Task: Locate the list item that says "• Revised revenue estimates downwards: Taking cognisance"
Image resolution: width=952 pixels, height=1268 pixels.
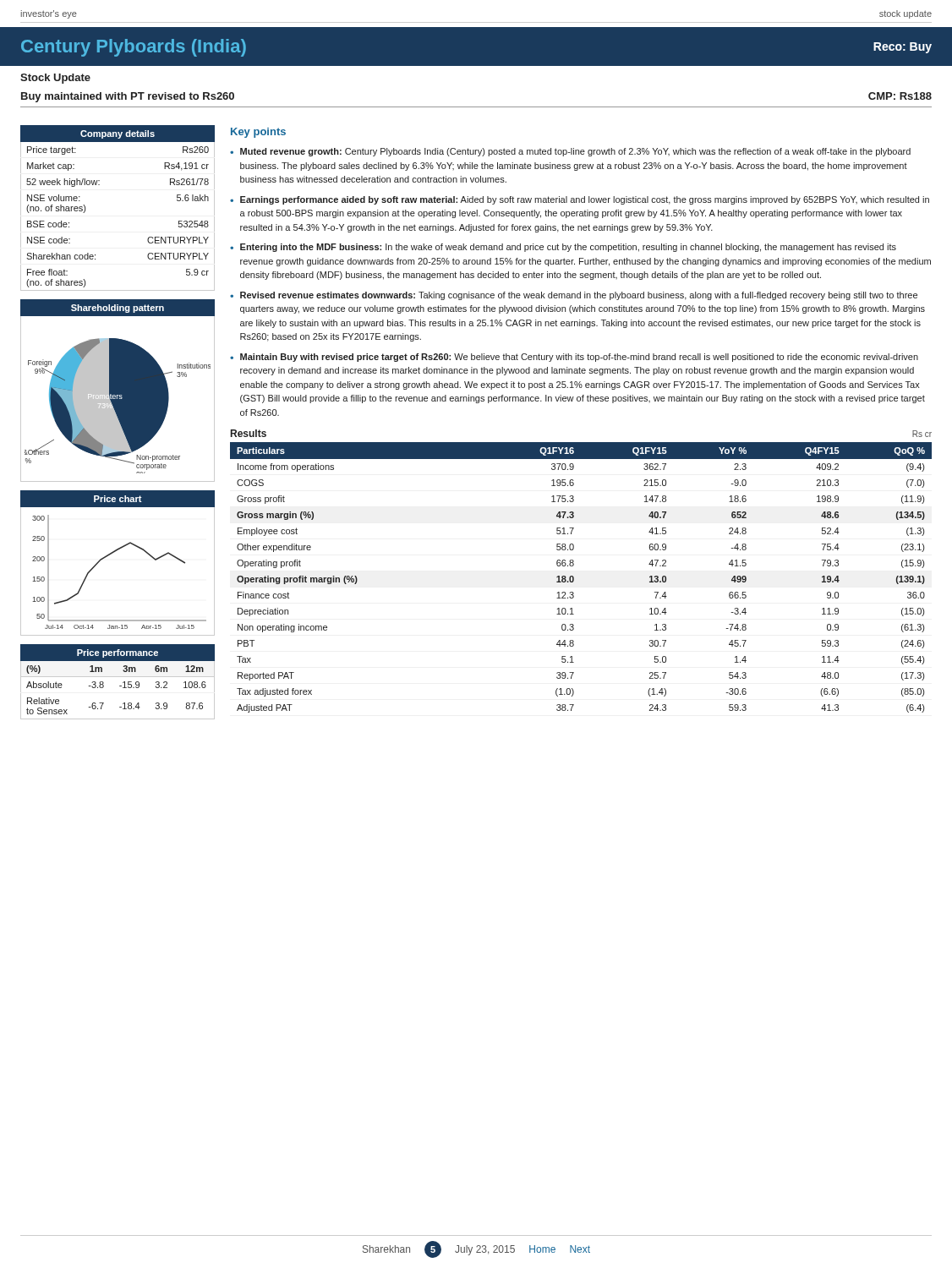Action: 581,316
